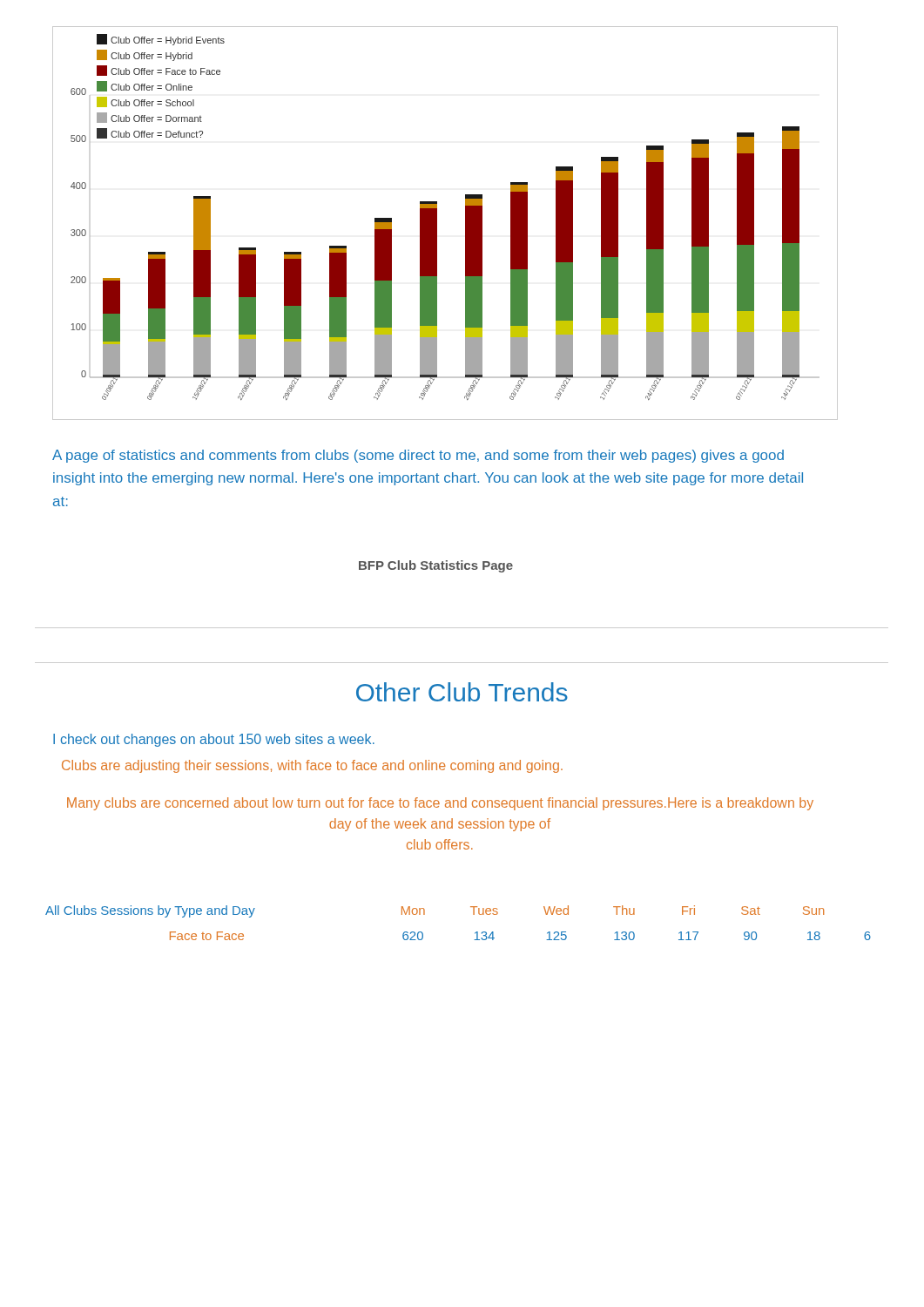The width and height of the screenshot is (924, 1307).
Task: Click on the stacked bar chart
Action: pyautogui.click(x=445, y=223)
